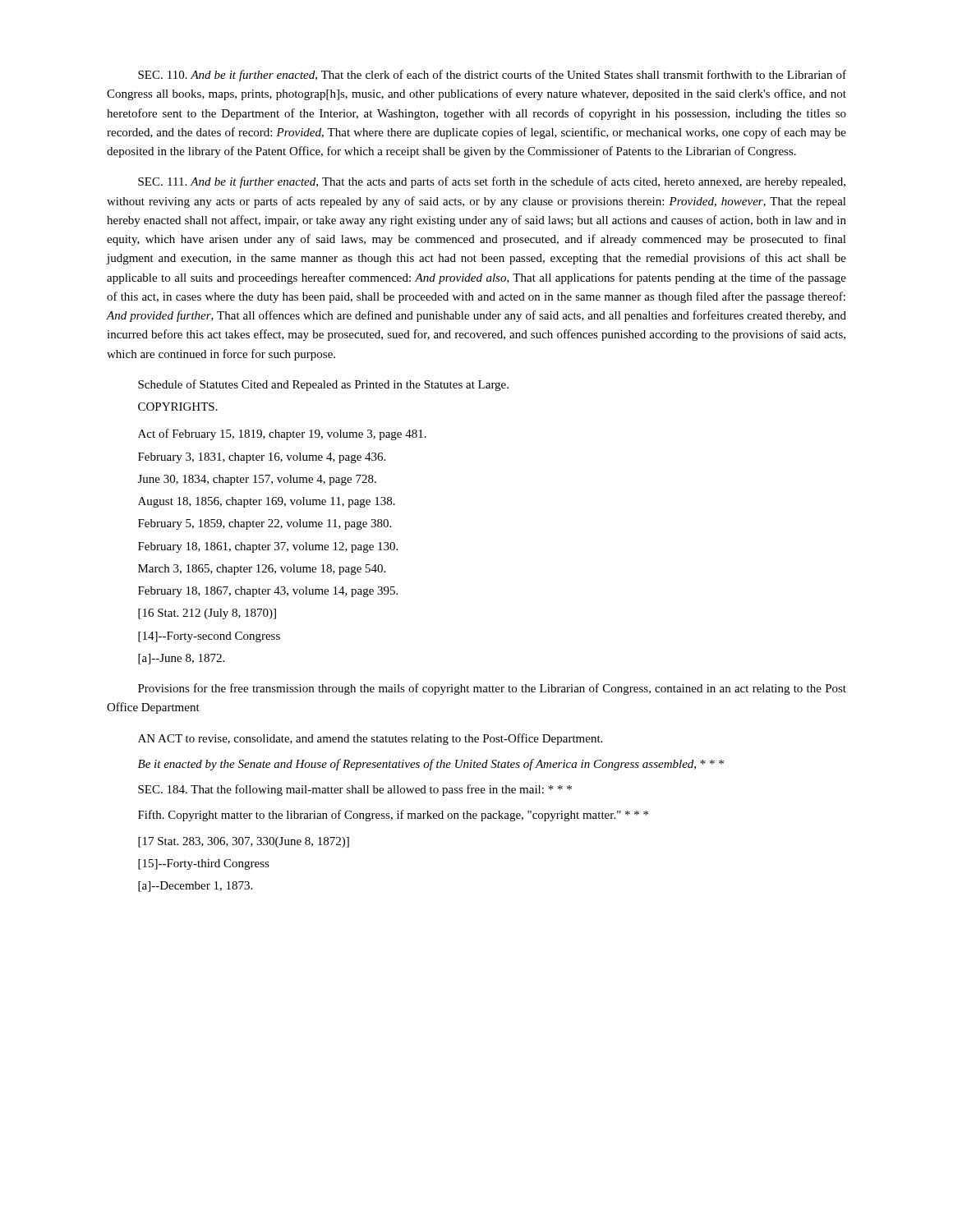Screen dimensions: 1232x953
Task: Find "[15]--Forty-third Congress" on this page
Action: pyautogui.click(x=204, y=863)
